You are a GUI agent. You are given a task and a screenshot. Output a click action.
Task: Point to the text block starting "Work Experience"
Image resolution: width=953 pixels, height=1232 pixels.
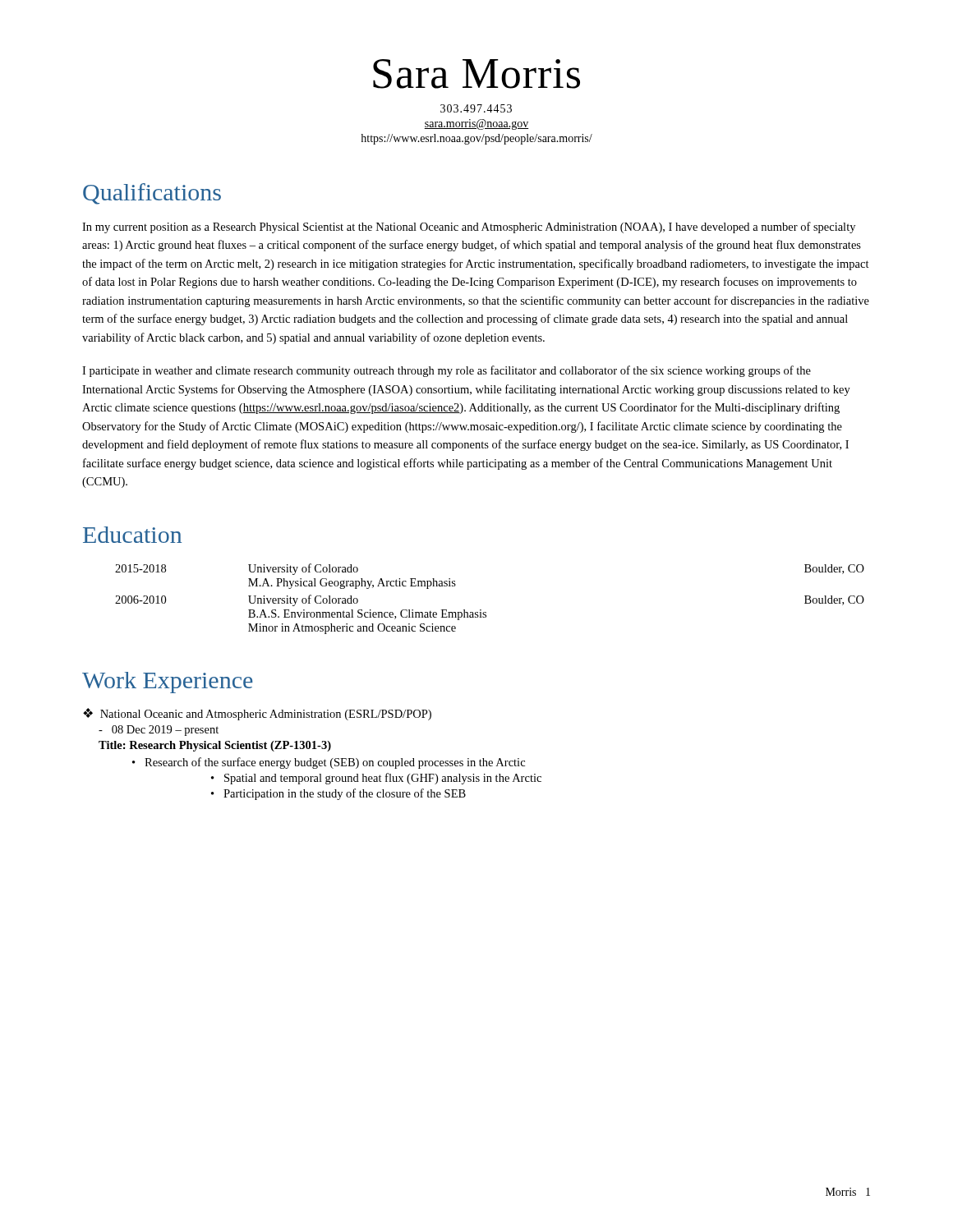(x=168, y=683)
